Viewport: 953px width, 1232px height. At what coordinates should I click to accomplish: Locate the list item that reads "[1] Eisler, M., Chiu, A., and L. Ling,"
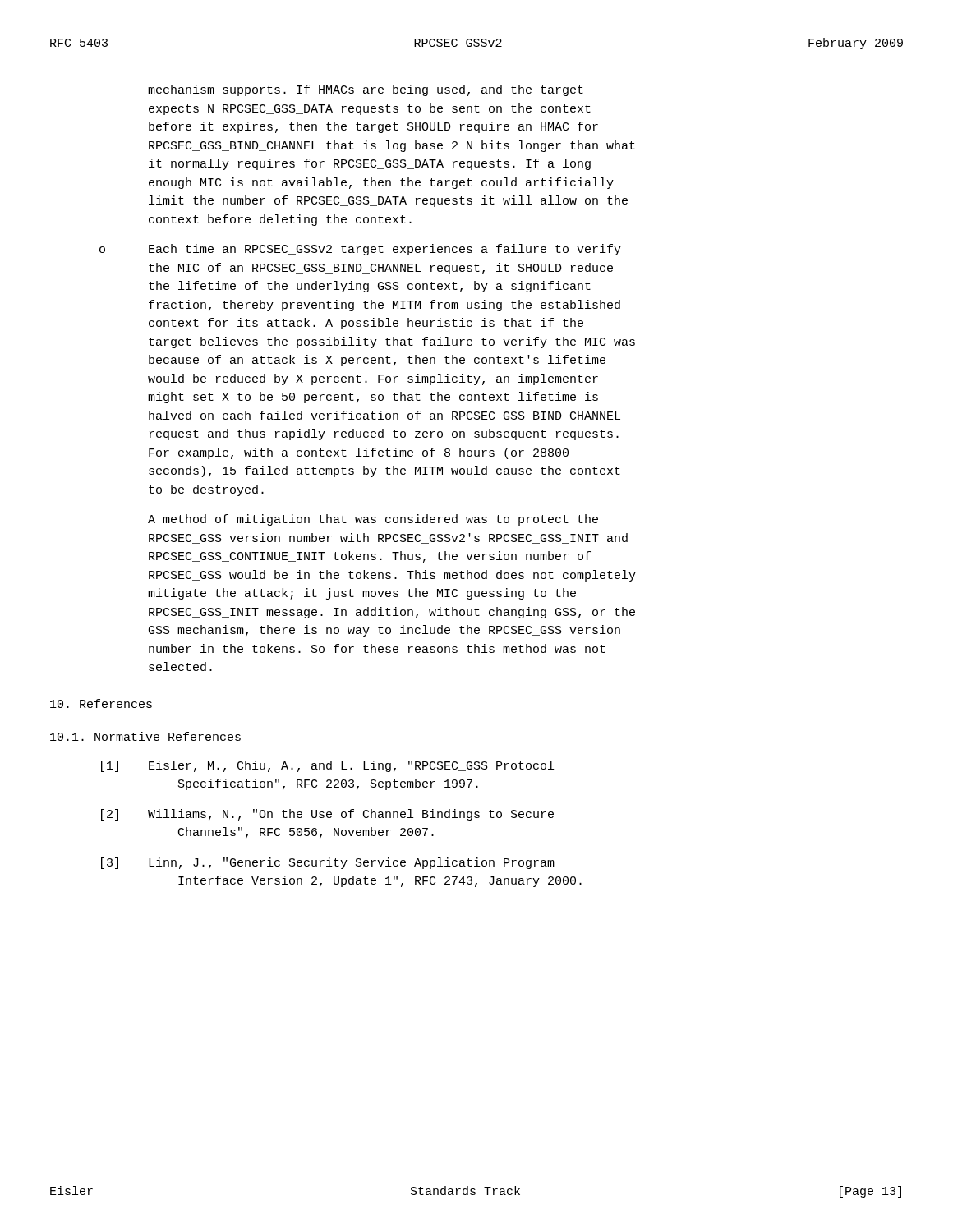[501, 776]
